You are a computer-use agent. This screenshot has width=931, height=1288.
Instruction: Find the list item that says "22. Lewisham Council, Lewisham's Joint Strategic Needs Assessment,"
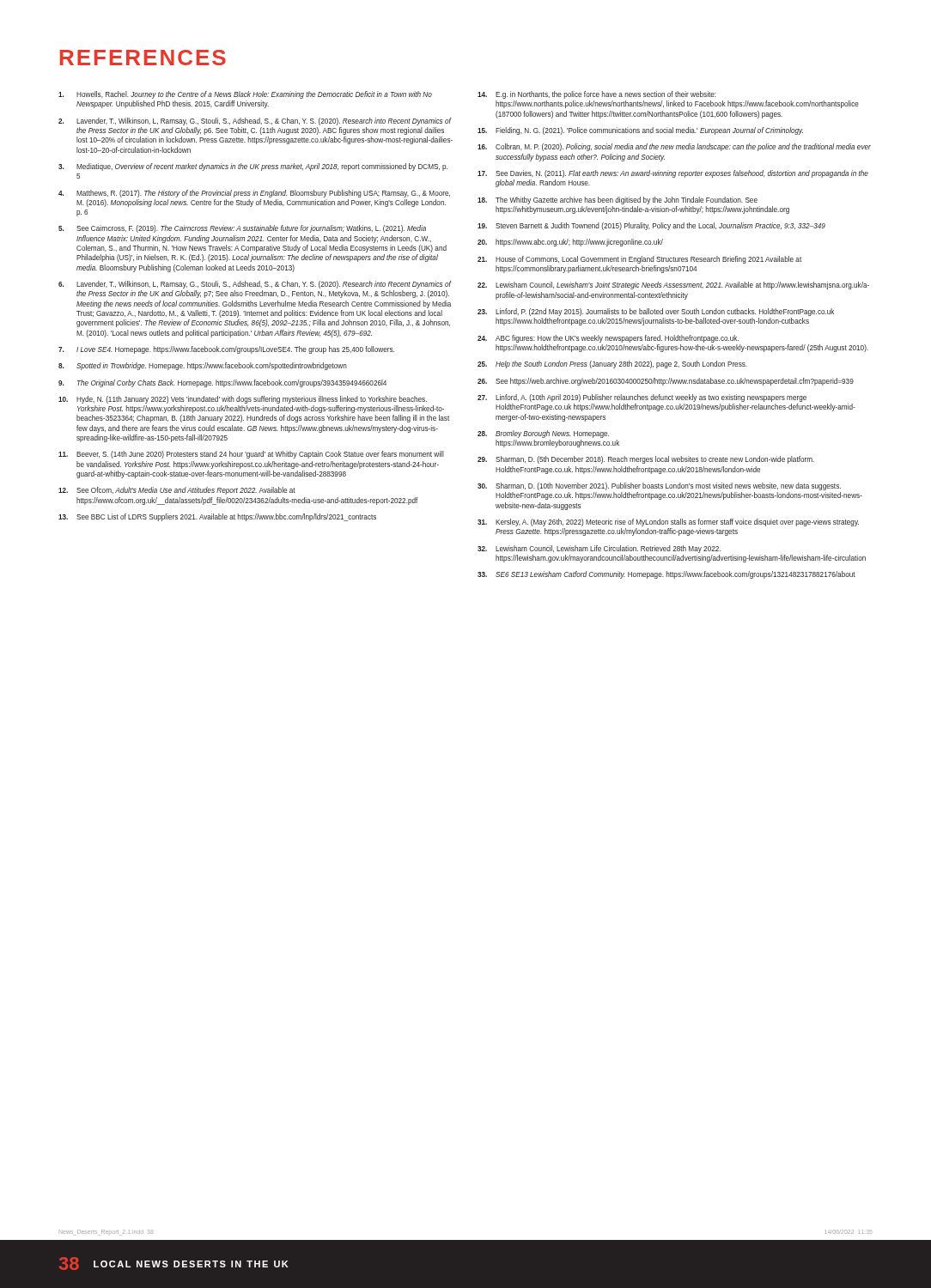(675, 291)
